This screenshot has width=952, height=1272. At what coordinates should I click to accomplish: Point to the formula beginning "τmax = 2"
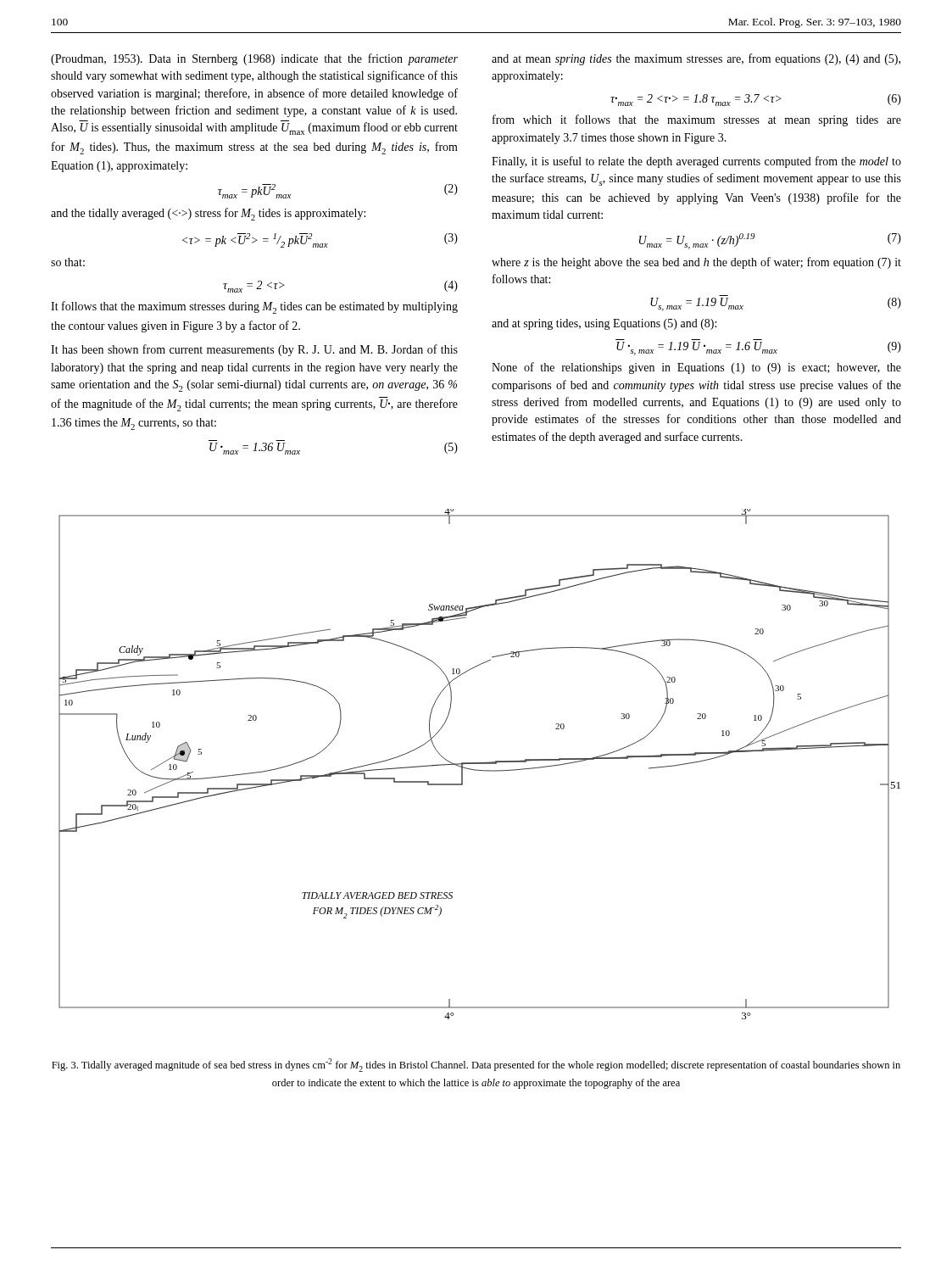(x=259, y=286)
